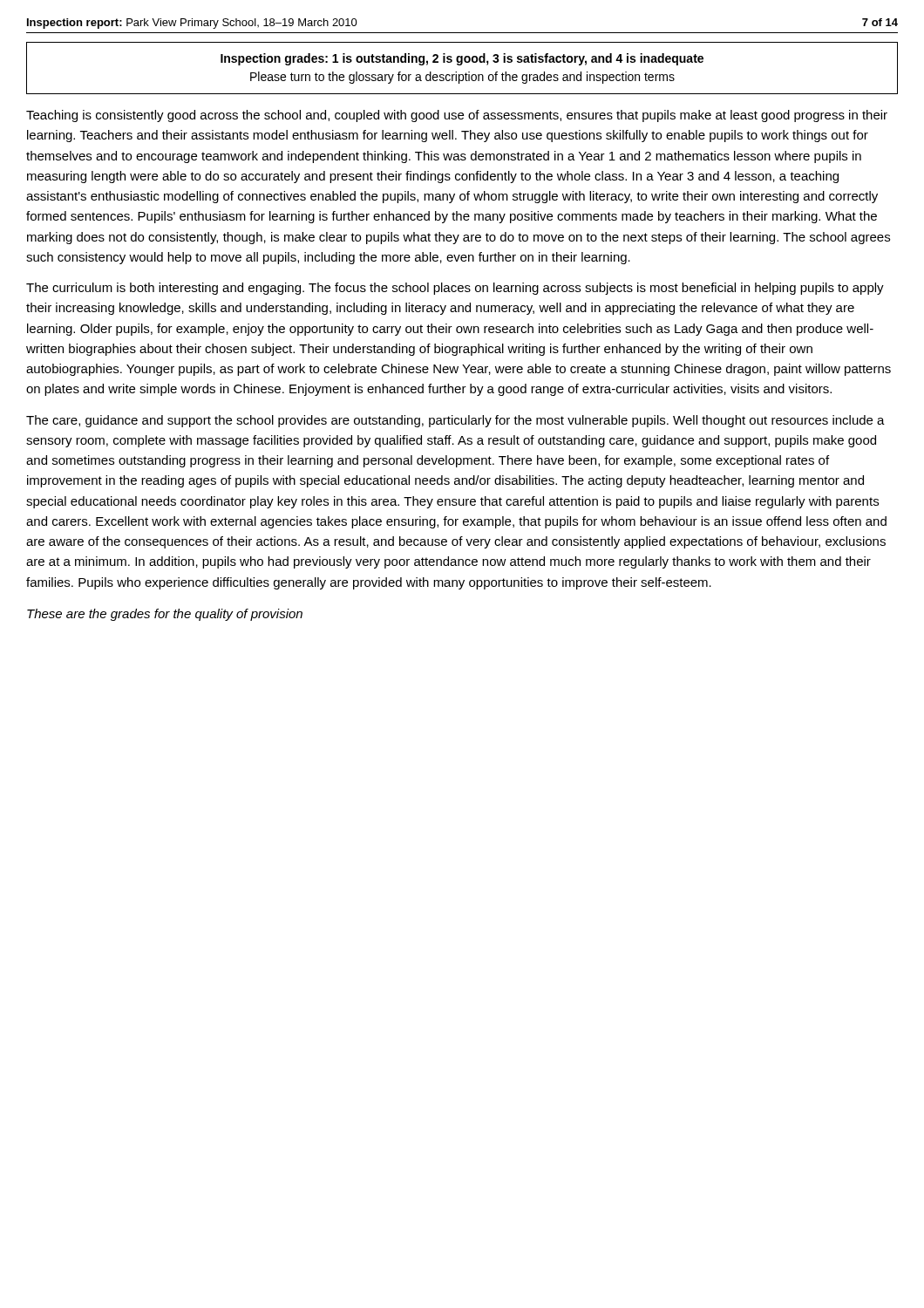The height and width of the screenshot is (1308, 924).
Task: Point to the block starting "The care, guidance"
Action: coord(457,501)
